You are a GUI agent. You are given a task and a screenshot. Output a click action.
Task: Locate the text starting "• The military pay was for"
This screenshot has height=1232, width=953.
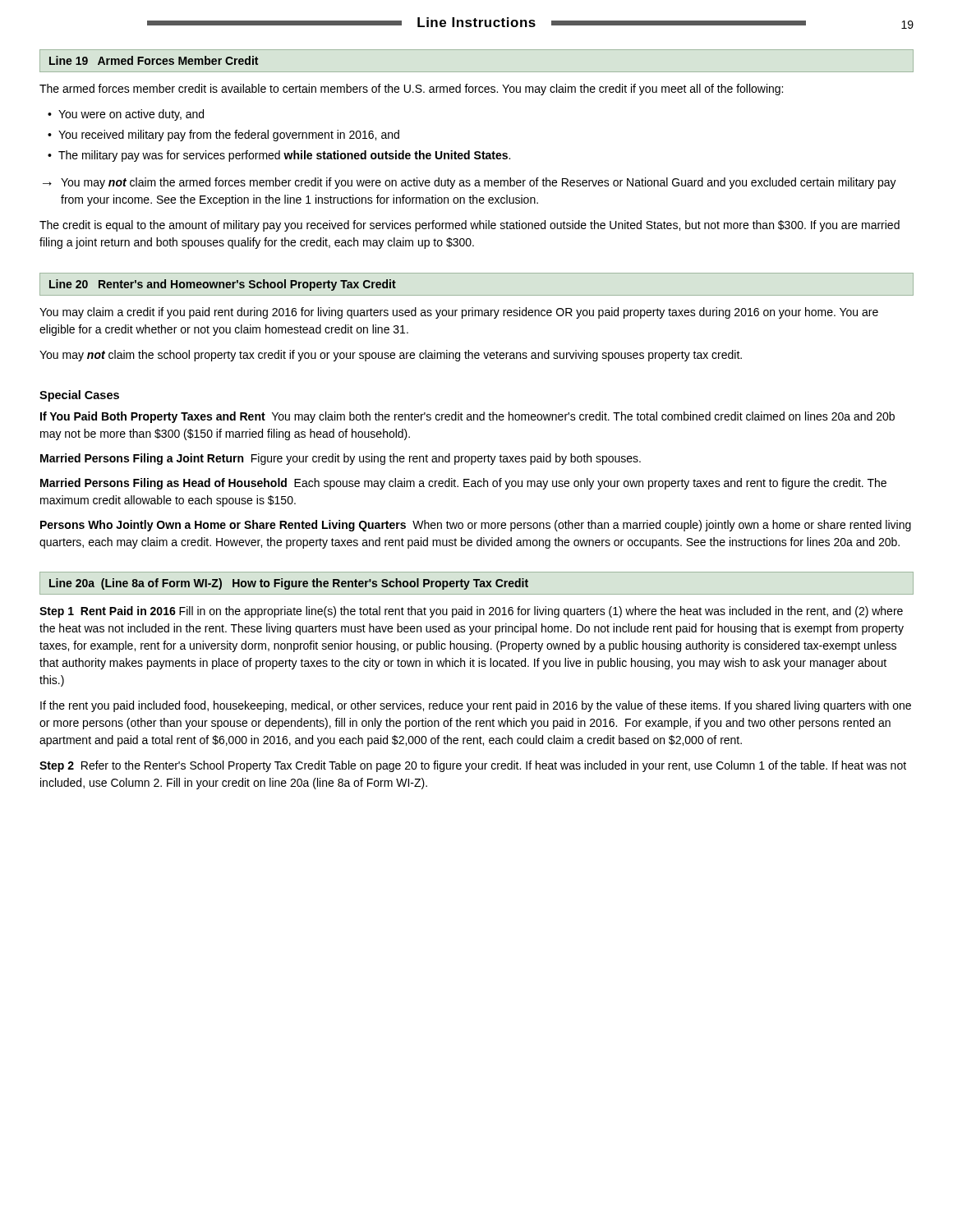click(x=280, y=156)
